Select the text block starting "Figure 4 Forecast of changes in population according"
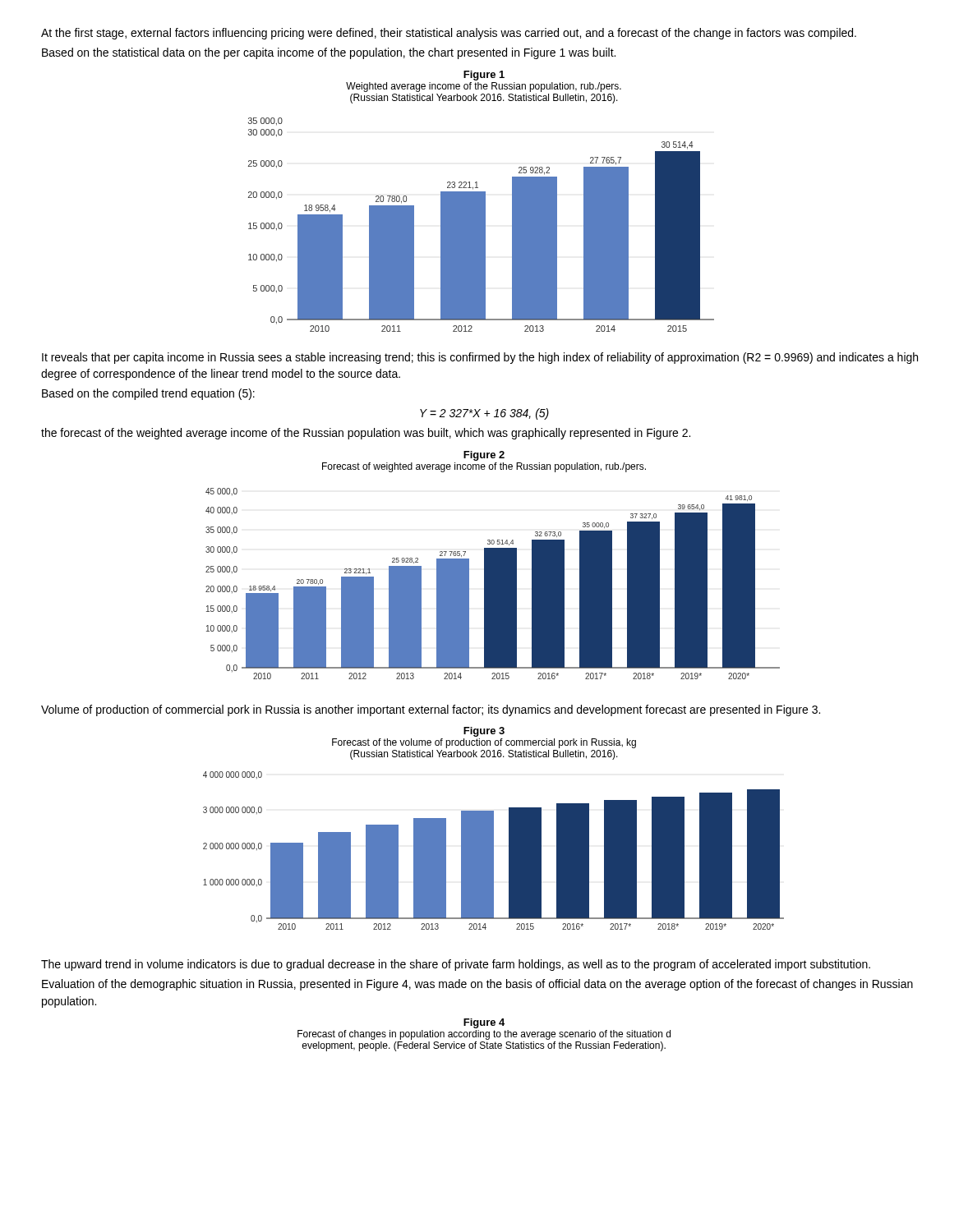968x1232 pixels. [484, 1034]
